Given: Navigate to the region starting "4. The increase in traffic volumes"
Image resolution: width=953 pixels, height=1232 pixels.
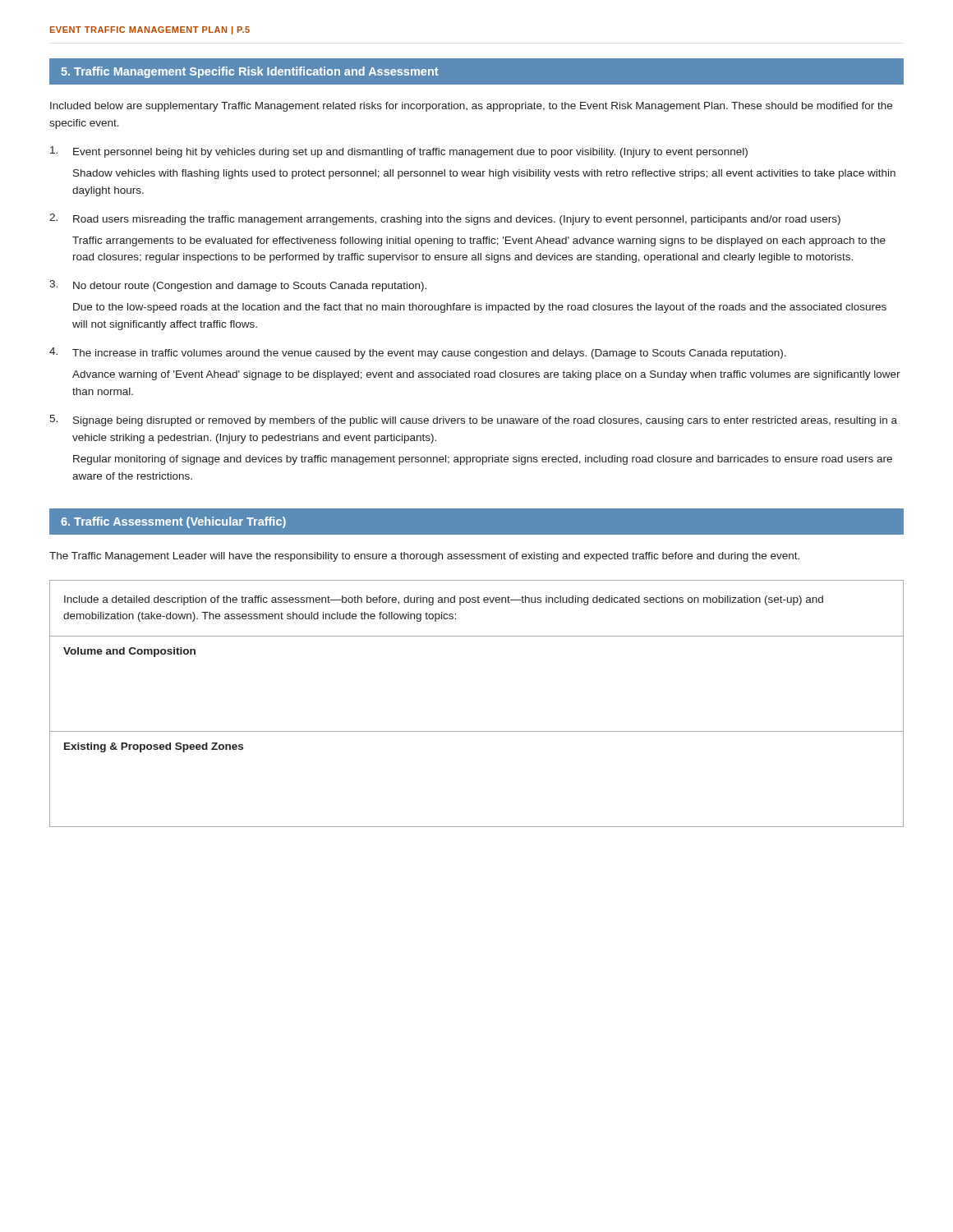Looking at the screenshot, I should (476, 354).
